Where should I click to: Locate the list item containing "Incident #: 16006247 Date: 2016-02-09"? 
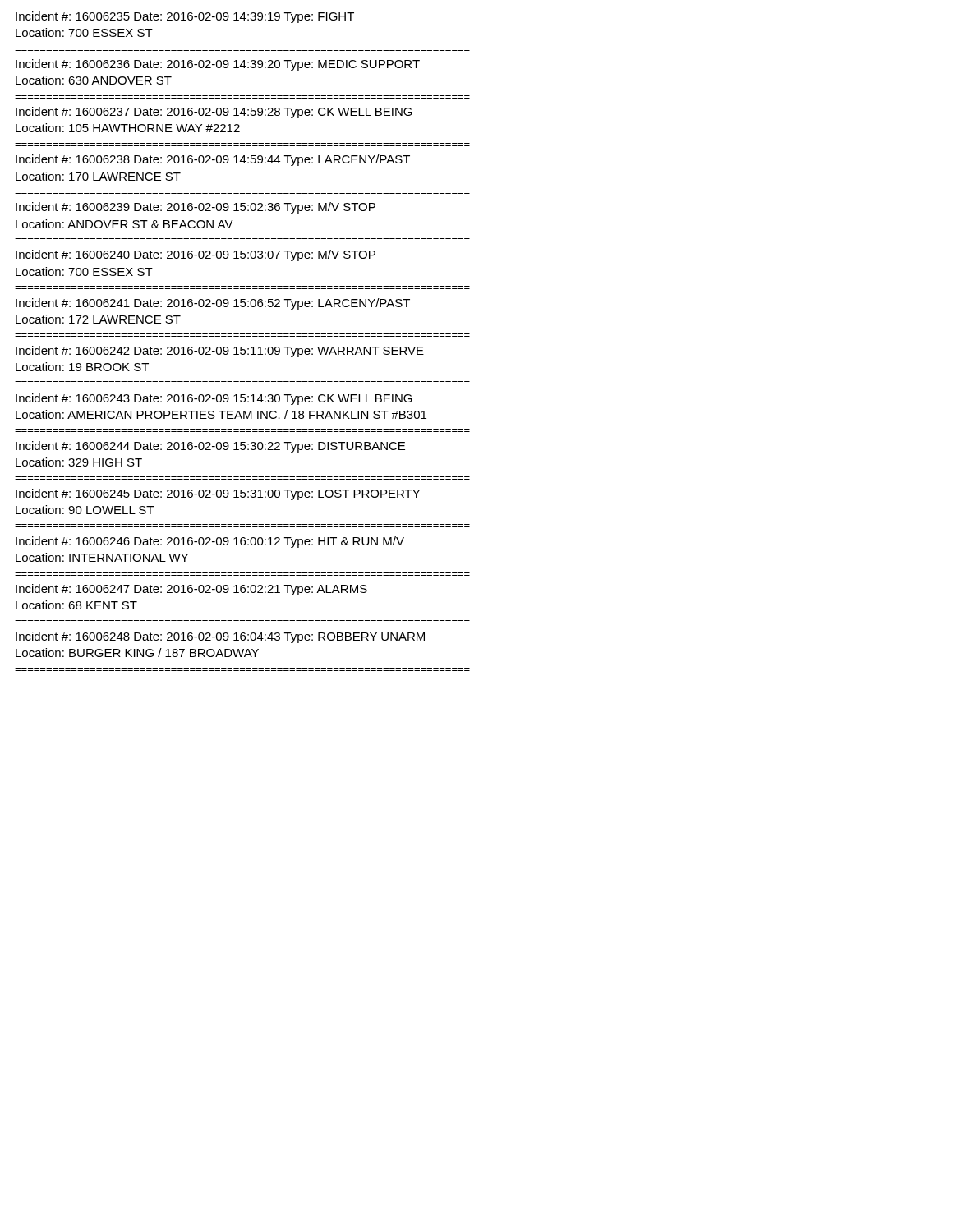(191, 590)
